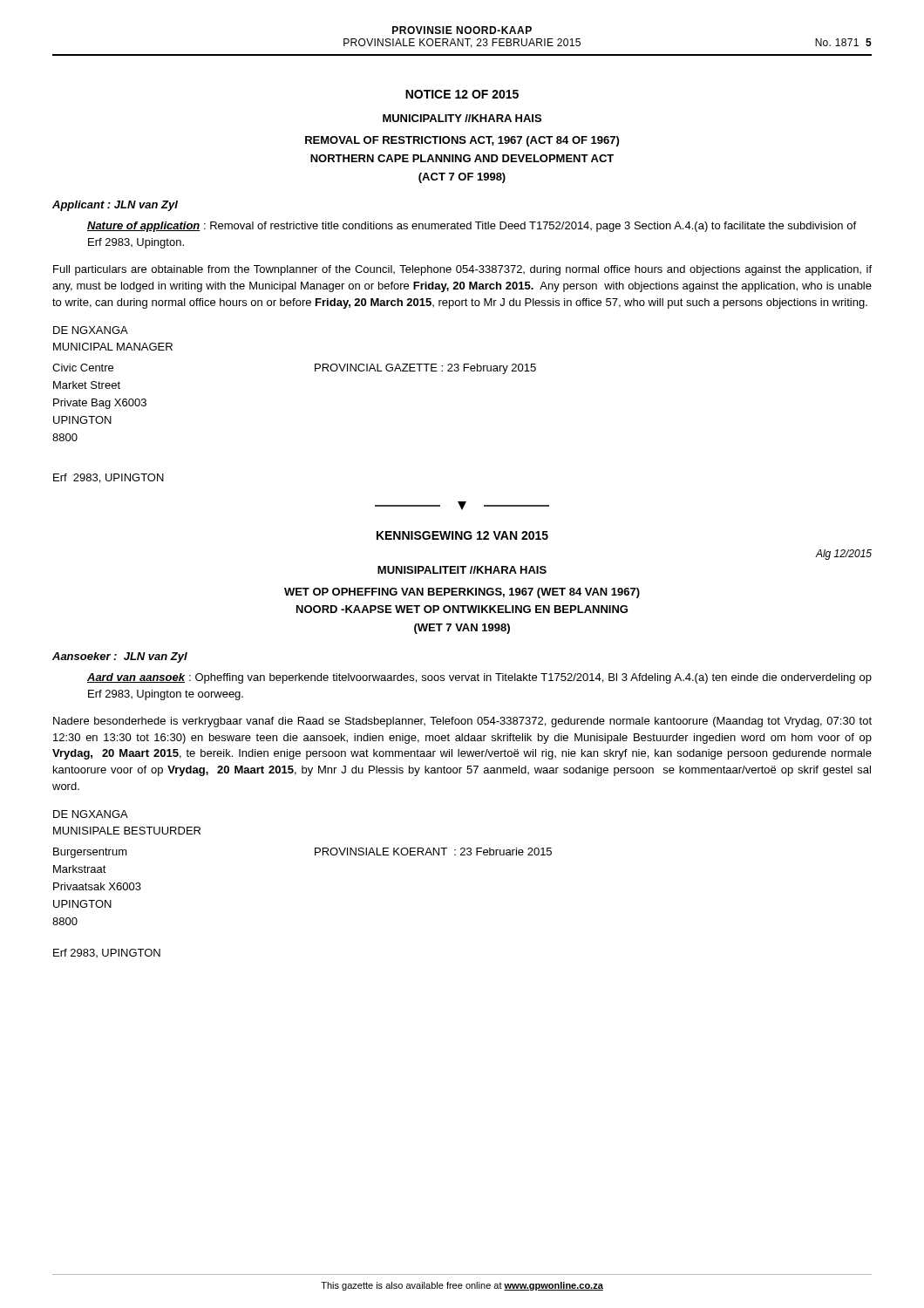924x1308 pixels.
Task: Where does it say "NOTICE 12 OF 2015"?
Action: point(462,94)
